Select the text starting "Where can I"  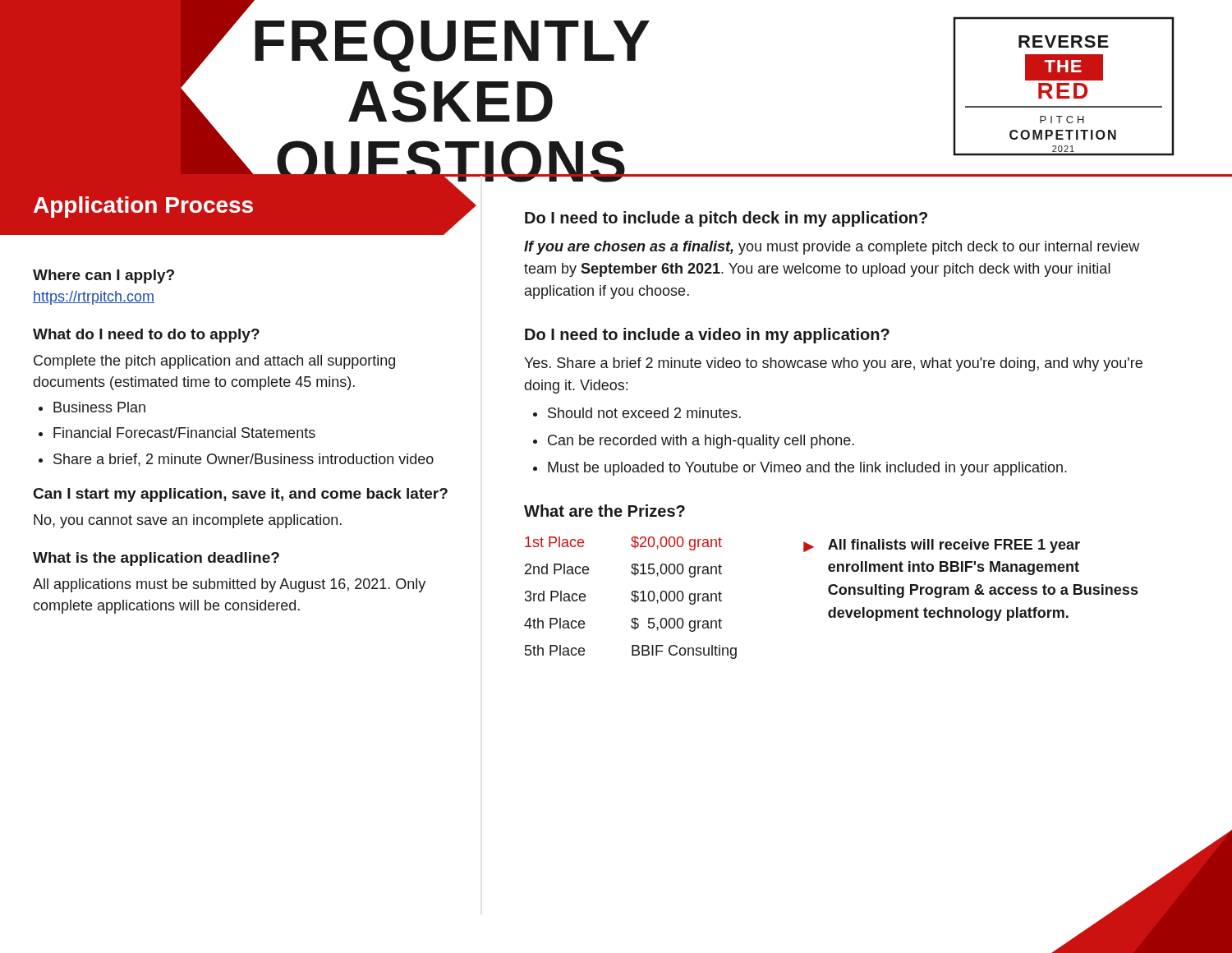click(x=104, y=275)
